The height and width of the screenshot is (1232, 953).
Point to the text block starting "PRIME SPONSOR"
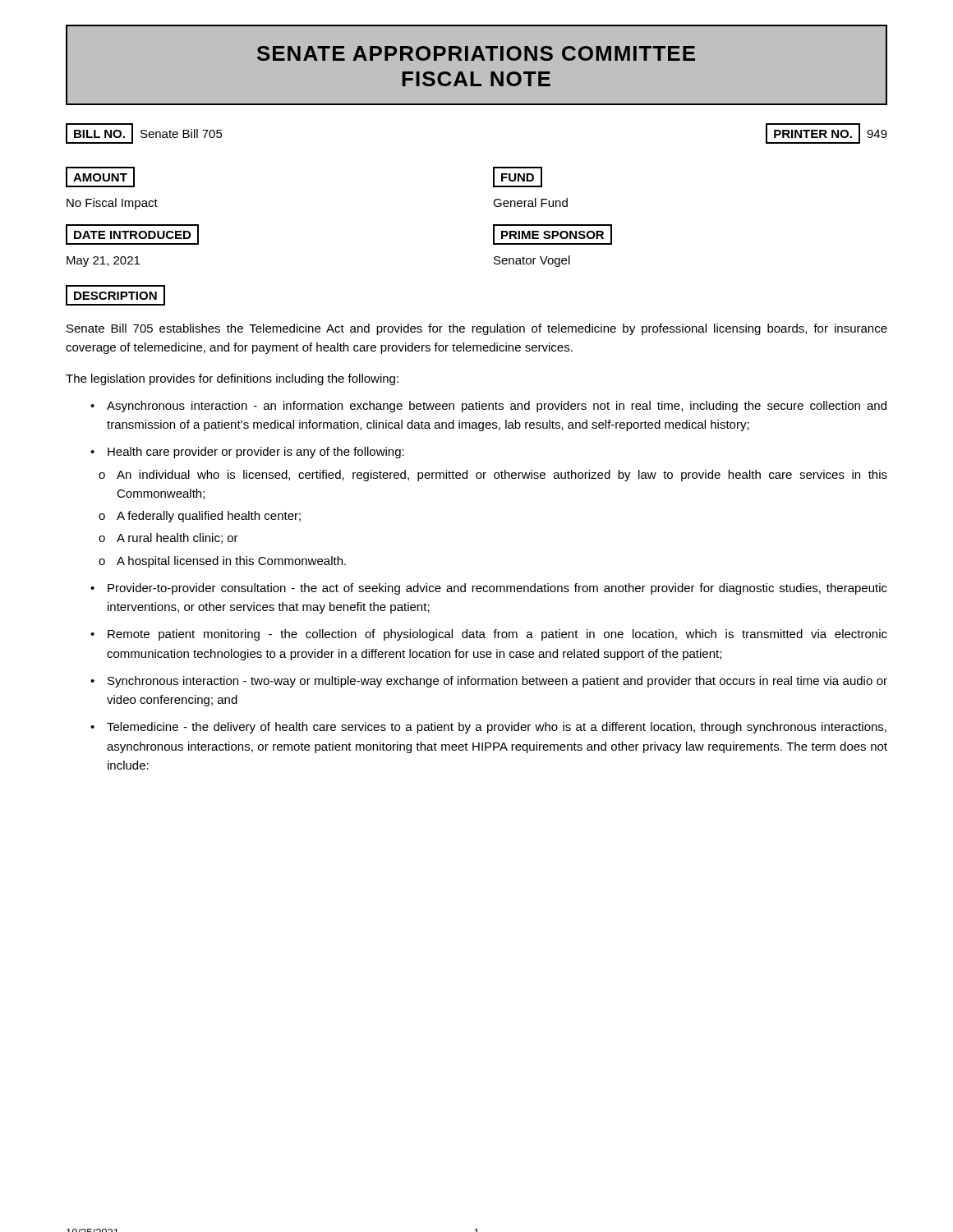pyautogui.click(x=552, y=235)
